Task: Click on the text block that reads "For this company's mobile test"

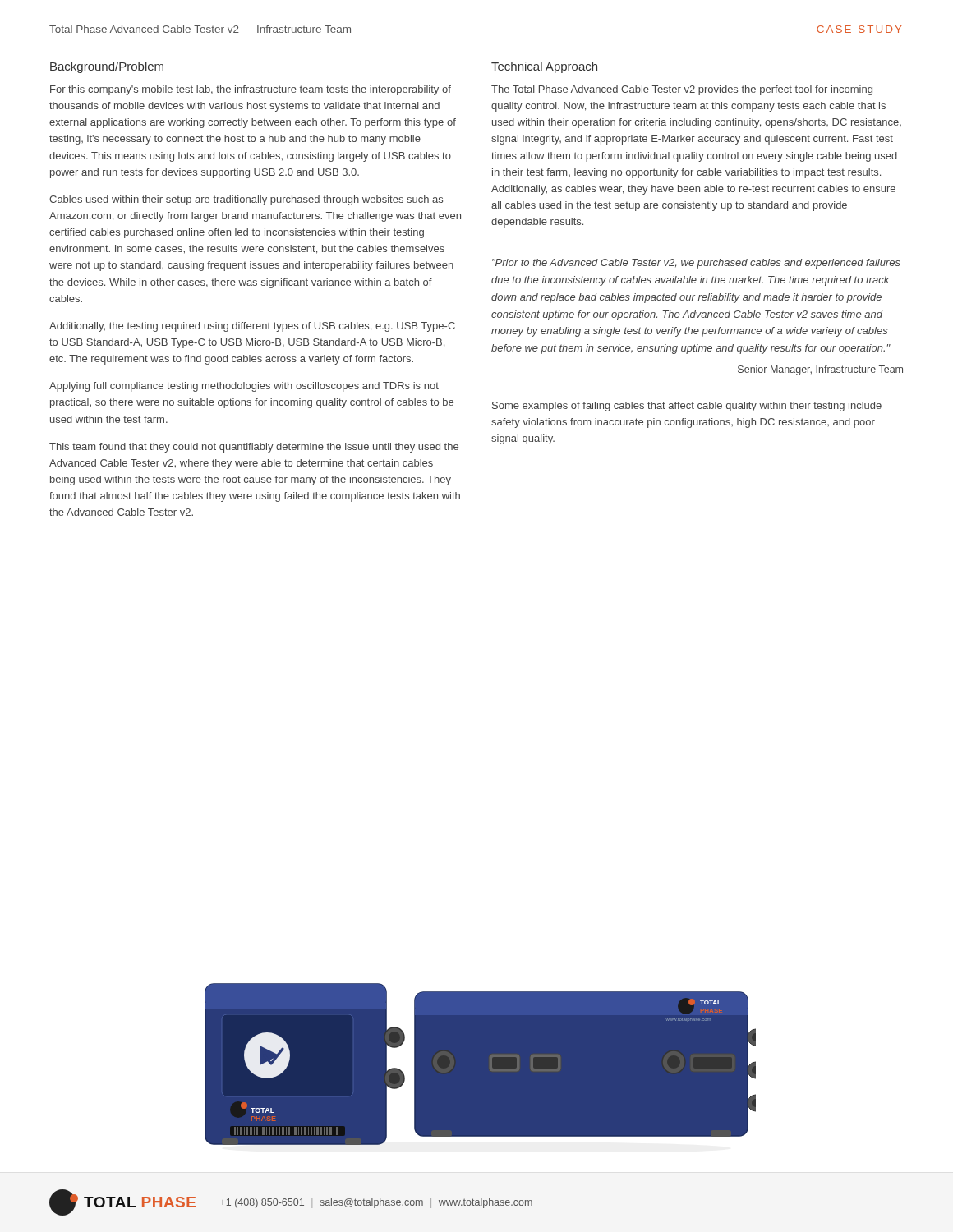Action: click(x=255, y=131)
